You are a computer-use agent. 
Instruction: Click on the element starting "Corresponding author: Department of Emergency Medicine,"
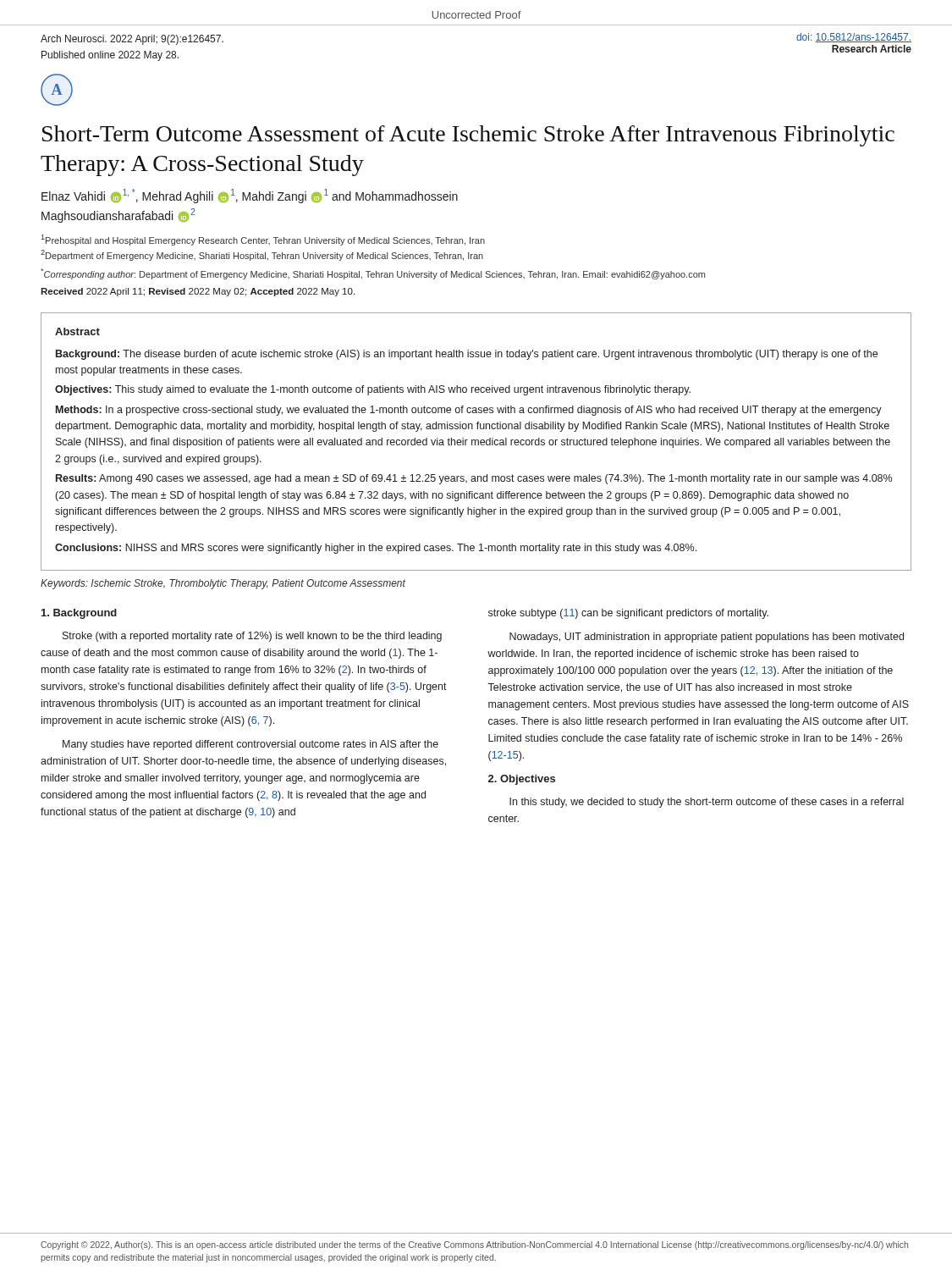(x=373, y=273)
